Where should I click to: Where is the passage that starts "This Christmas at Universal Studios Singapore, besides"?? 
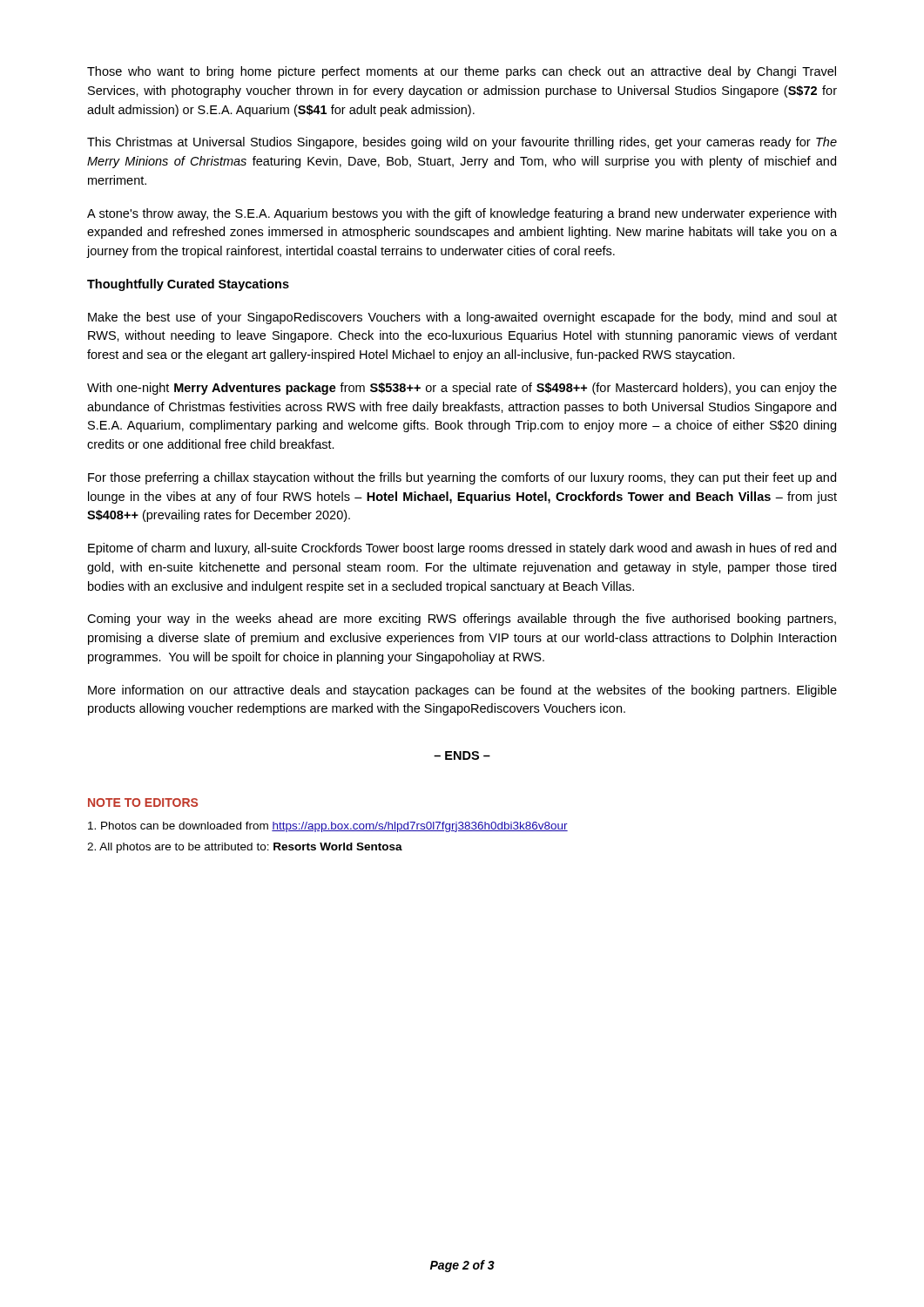[462, 162]
